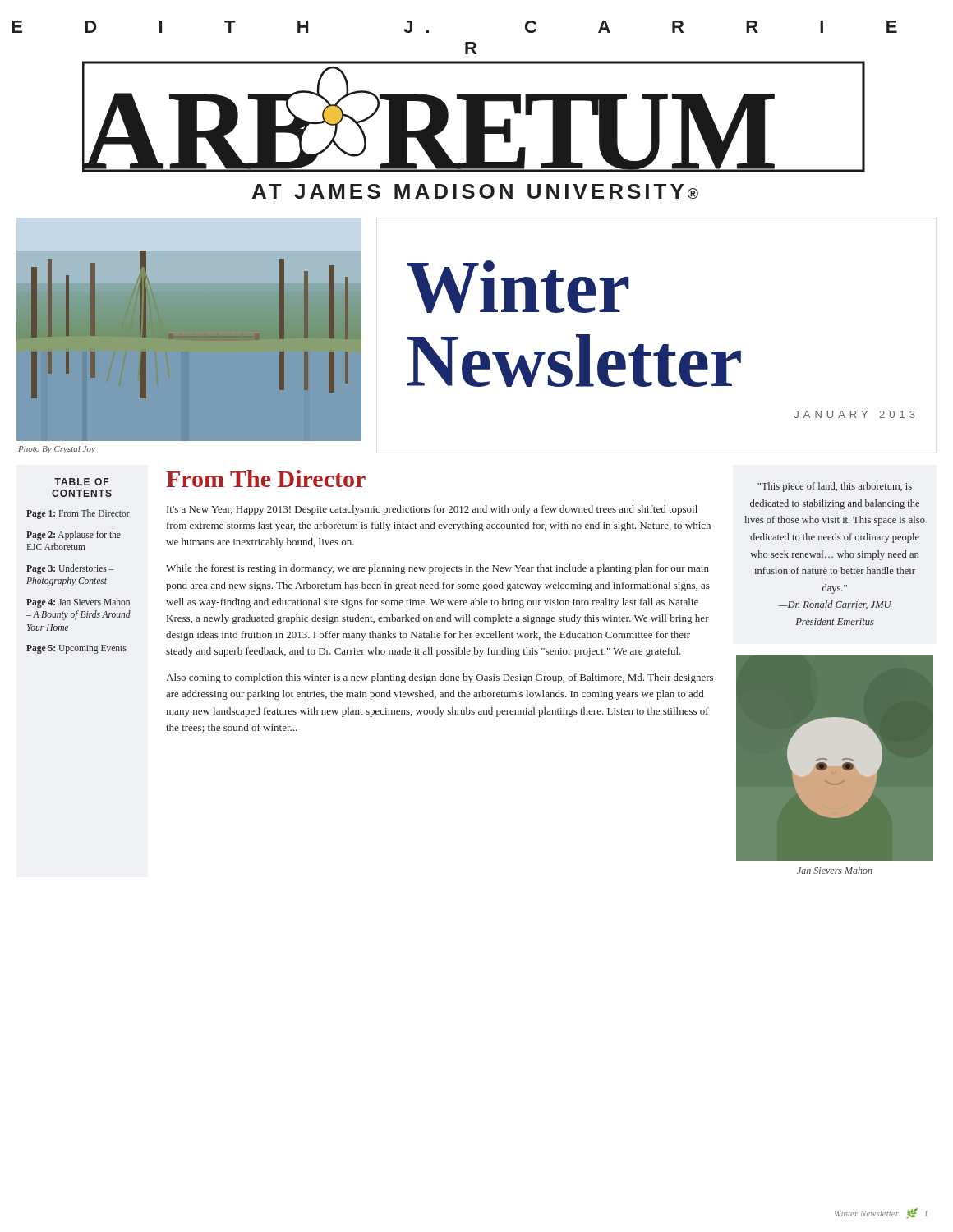Click on the text block starting "It's a New Year, Happy 2013!"
The width and height of the screenshot is (953, 1232).
coord(439,525)
